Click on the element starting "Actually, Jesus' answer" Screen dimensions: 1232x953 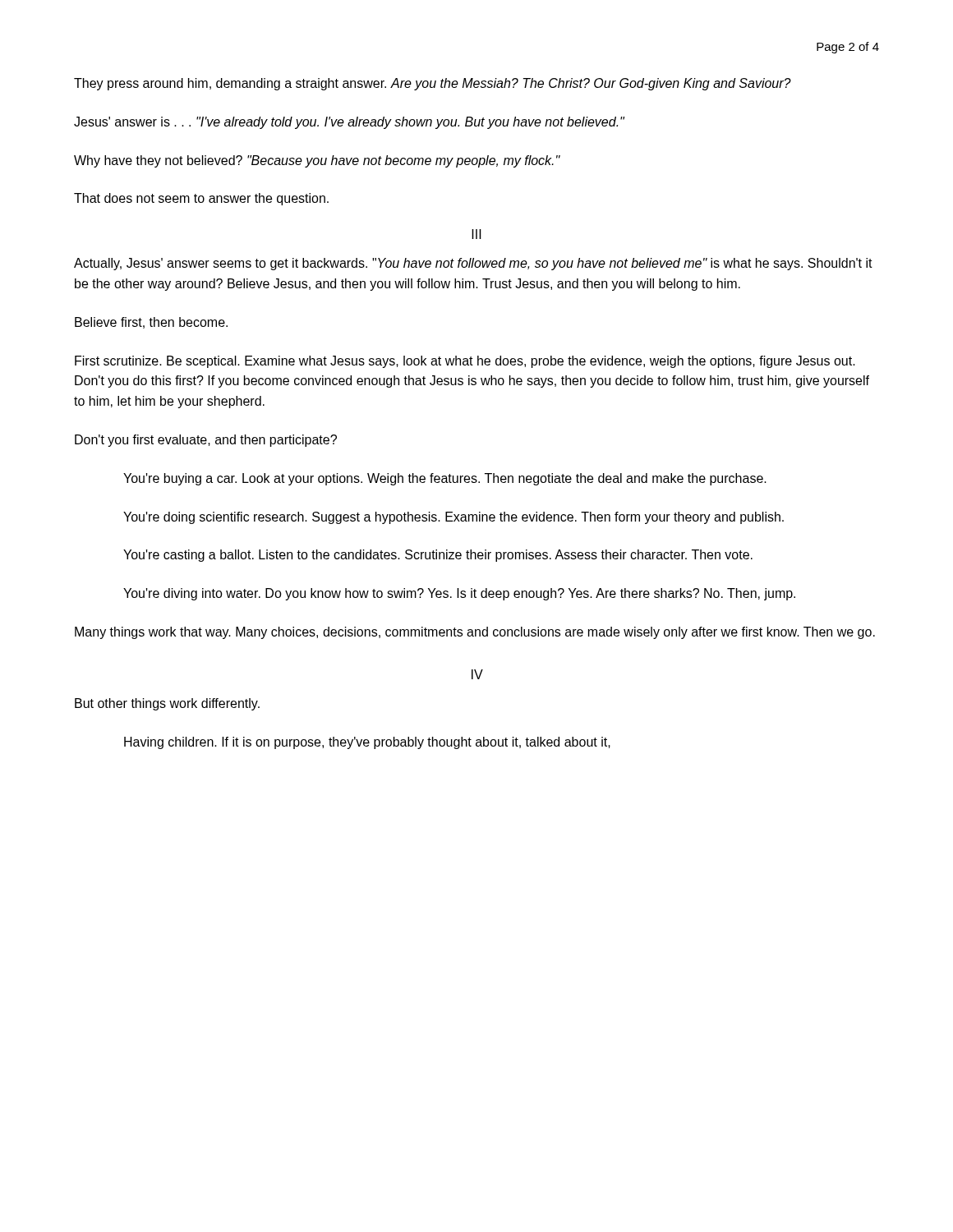pos(473,274)
